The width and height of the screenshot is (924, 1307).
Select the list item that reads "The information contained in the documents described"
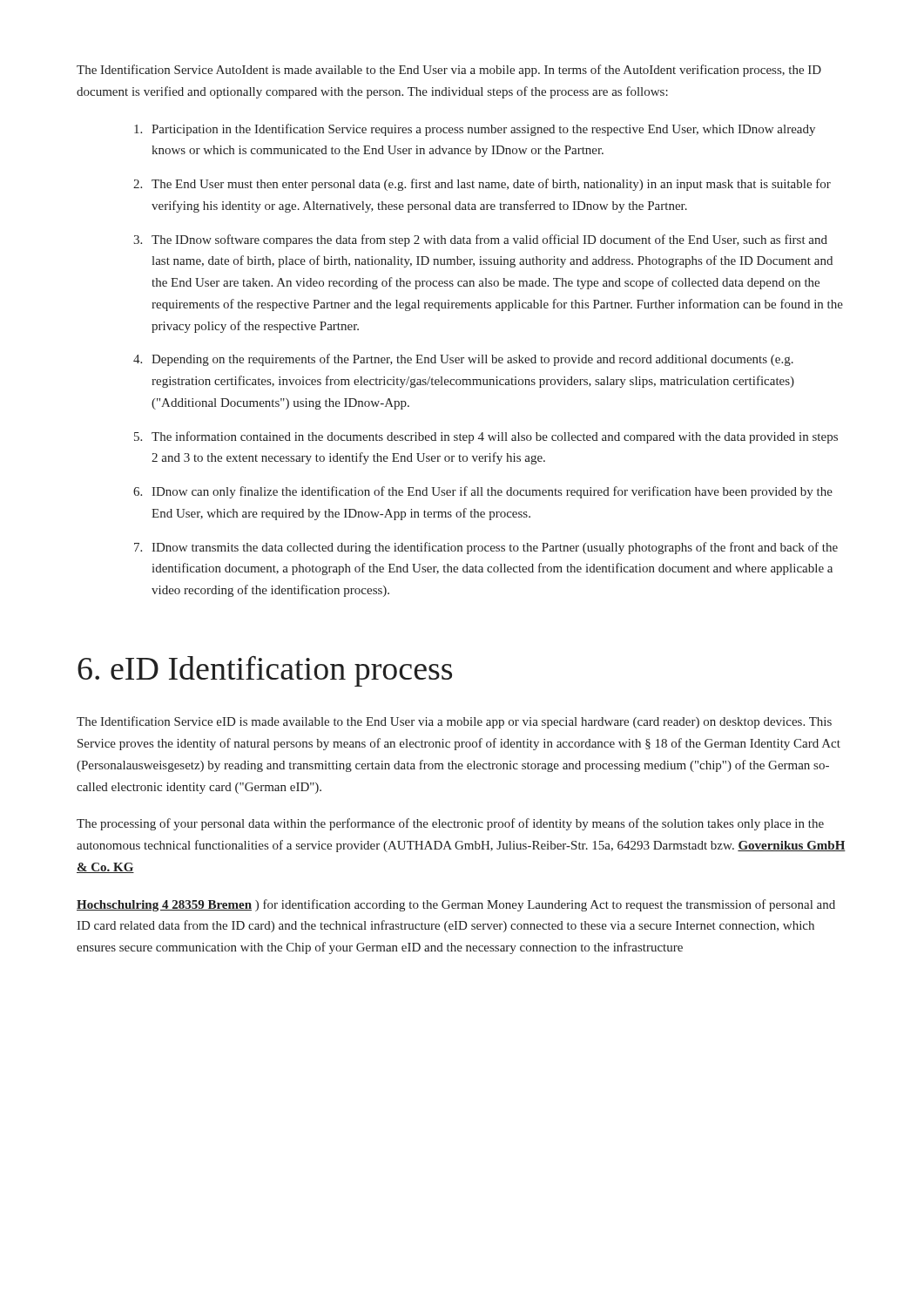tap(495, 447)
